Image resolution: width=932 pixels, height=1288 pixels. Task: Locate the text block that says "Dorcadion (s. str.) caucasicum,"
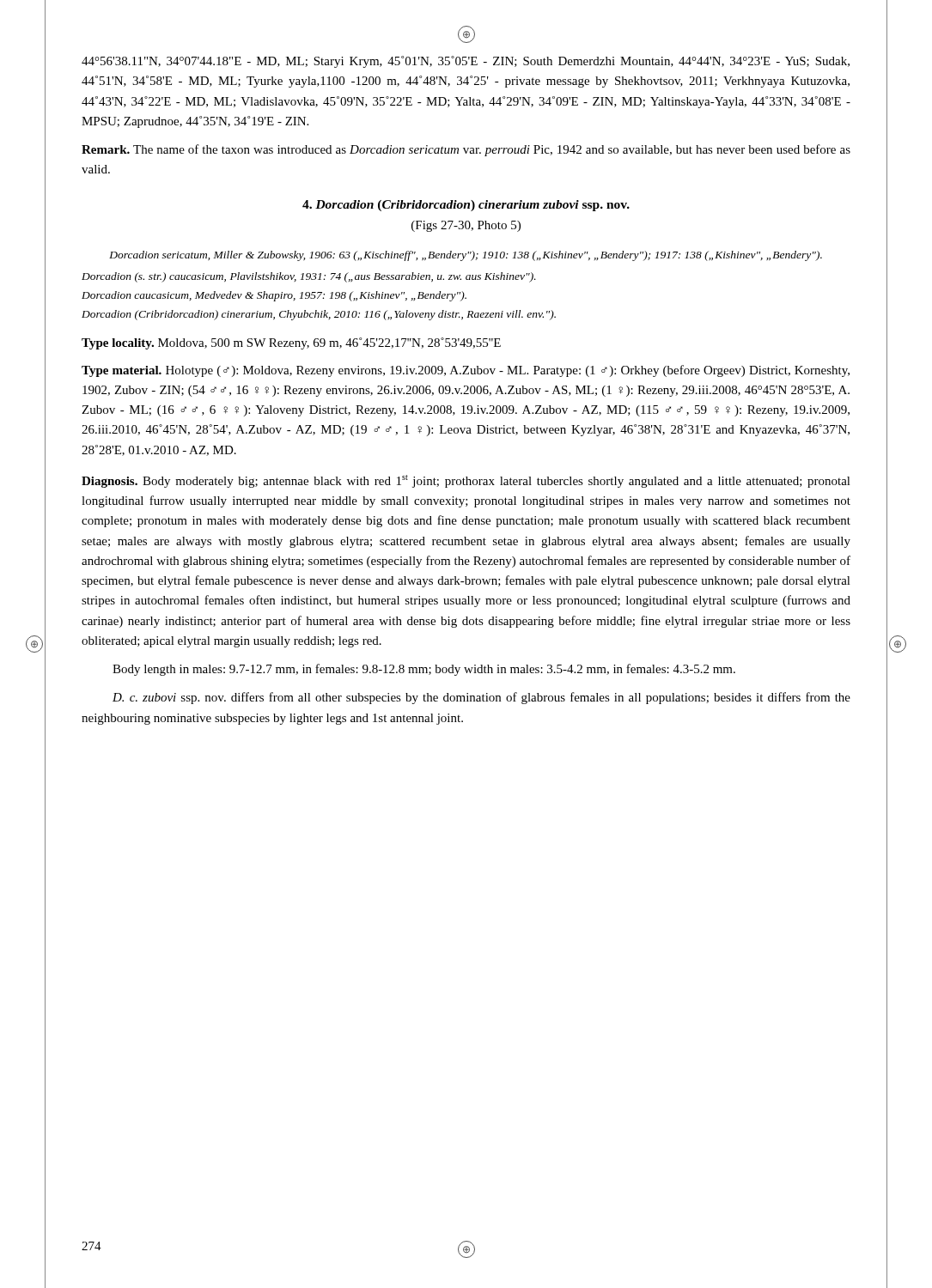click(x=309, y=276)
